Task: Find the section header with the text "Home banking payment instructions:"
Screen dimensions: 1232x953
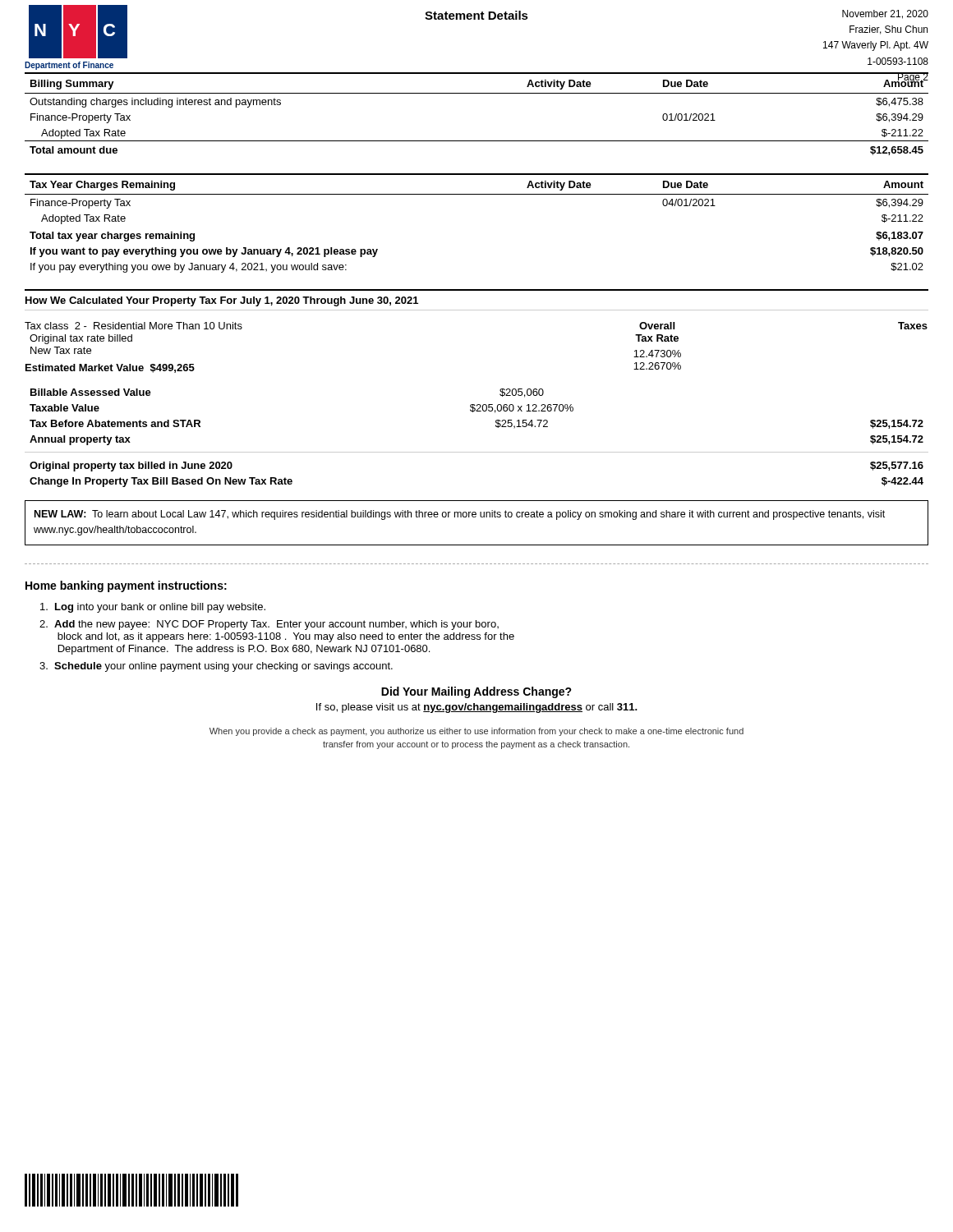Action: pos(126,585)
